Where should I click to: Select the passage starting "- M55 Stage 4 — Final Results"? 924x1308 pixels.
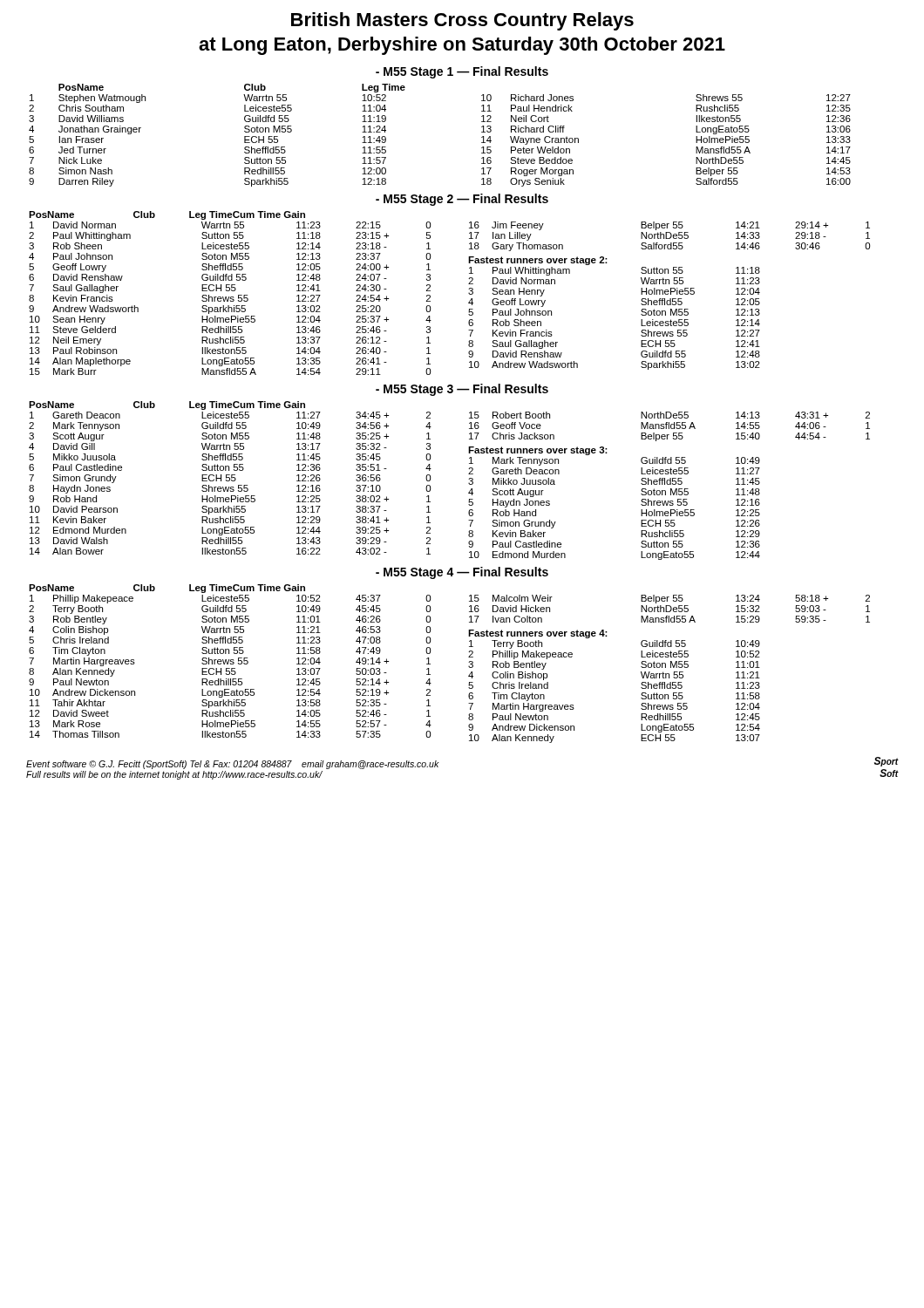[x=462, y=572]
